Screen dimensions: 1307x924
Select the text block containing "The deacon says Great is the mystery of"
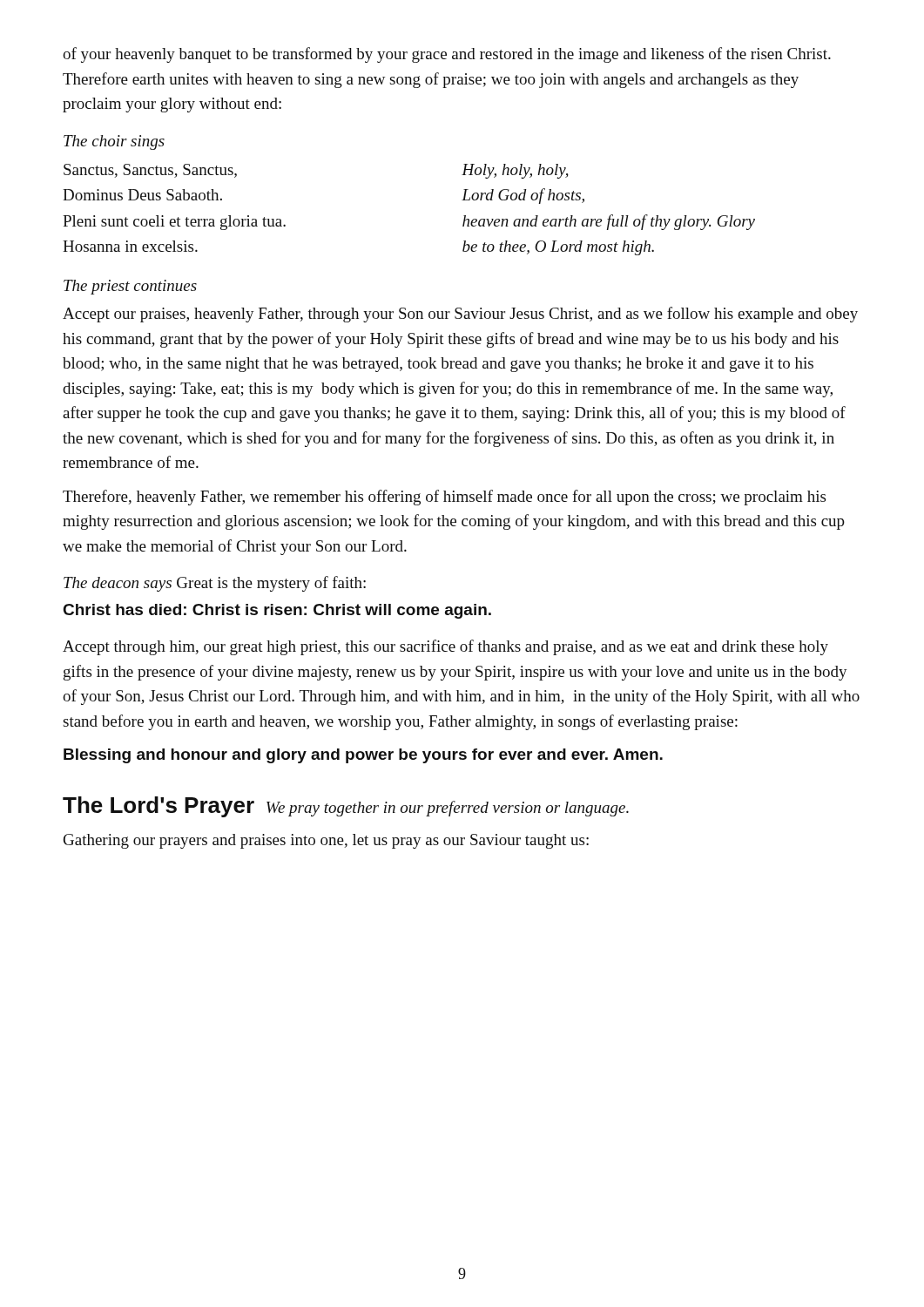215,583
